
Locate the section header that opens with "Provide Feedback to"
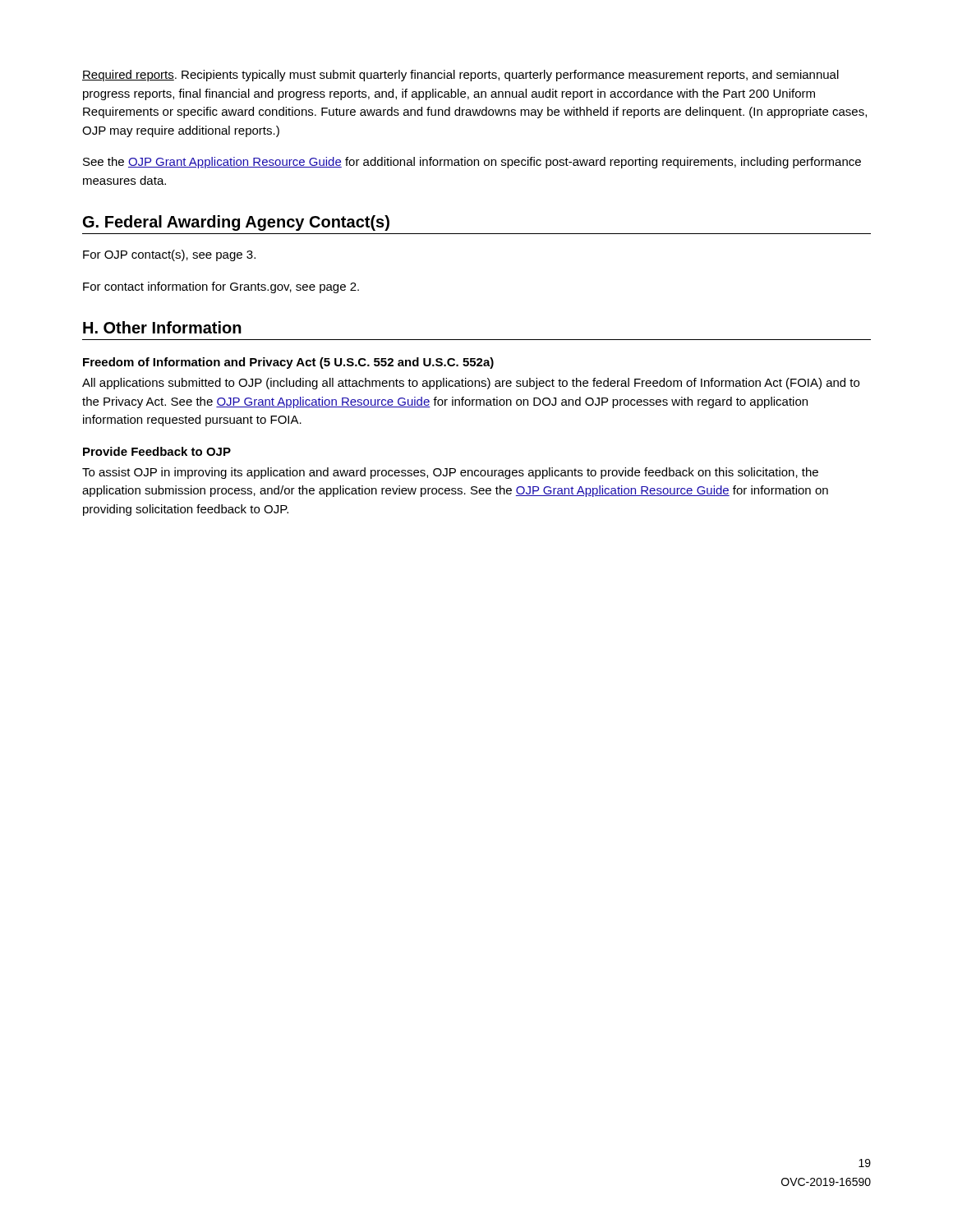click(x=156, y=451)
